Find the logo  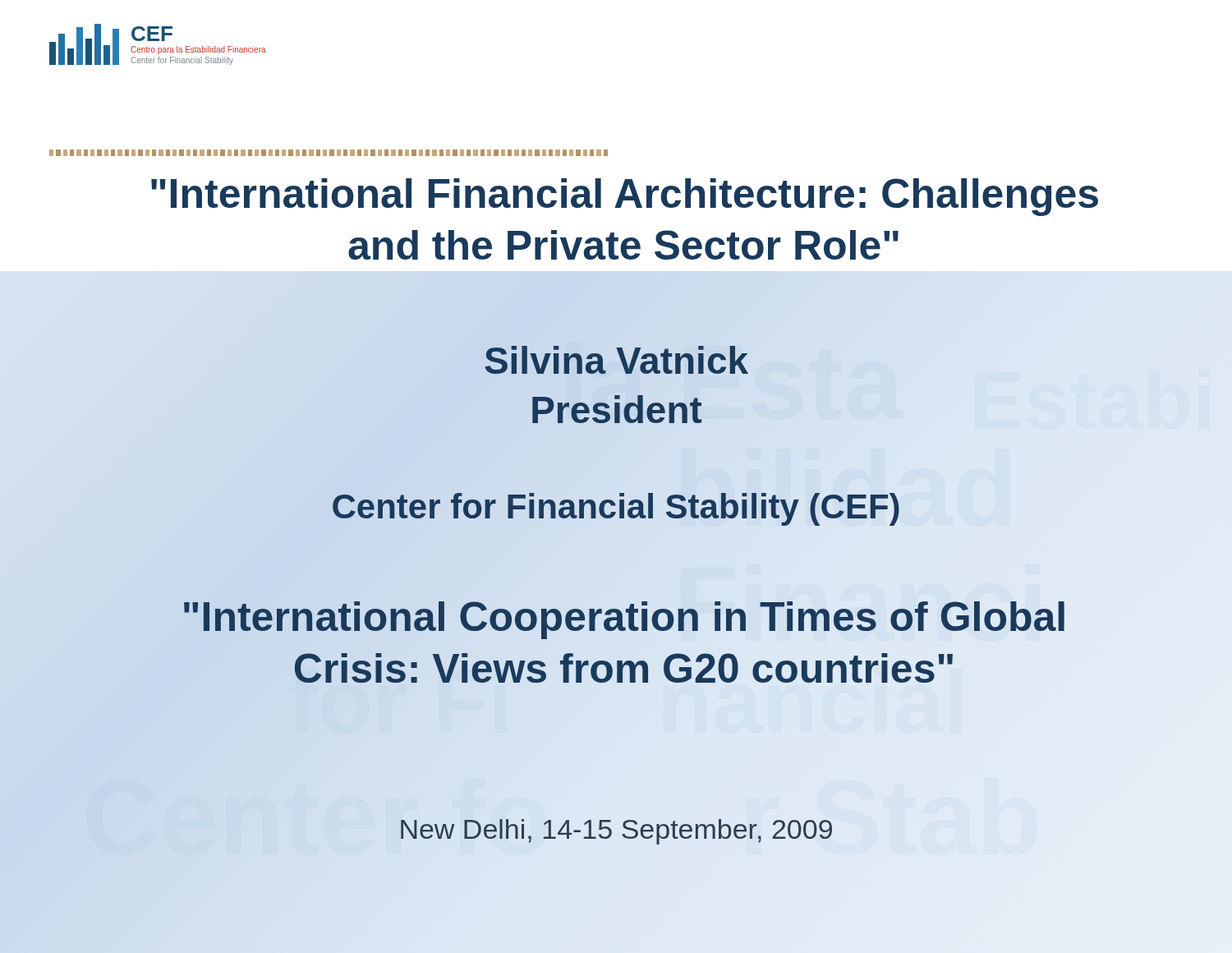(158, 44)
